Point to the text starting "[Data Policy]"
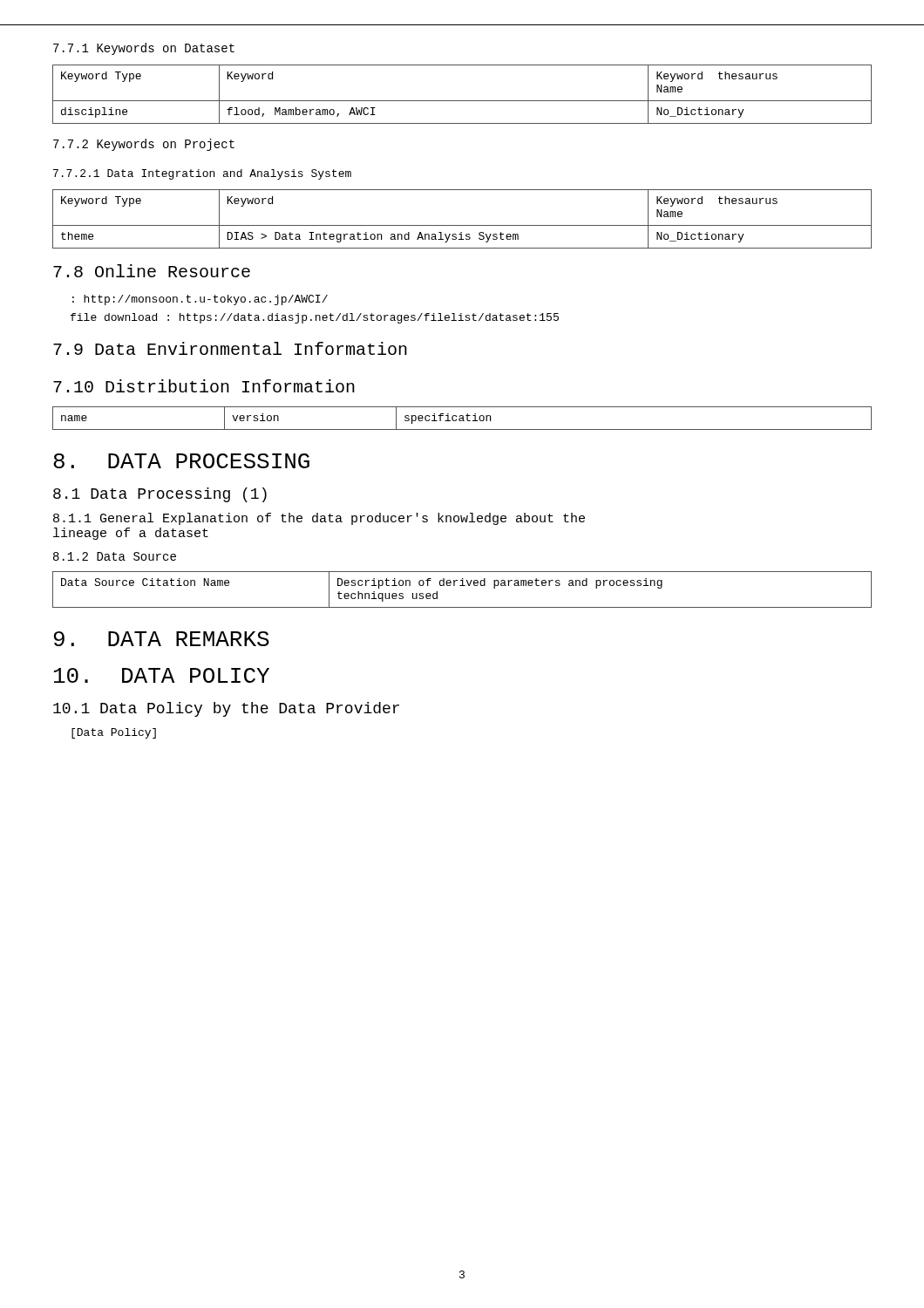Image resolution: width=924 pixels, height=1308 pixels. point(114,733)
